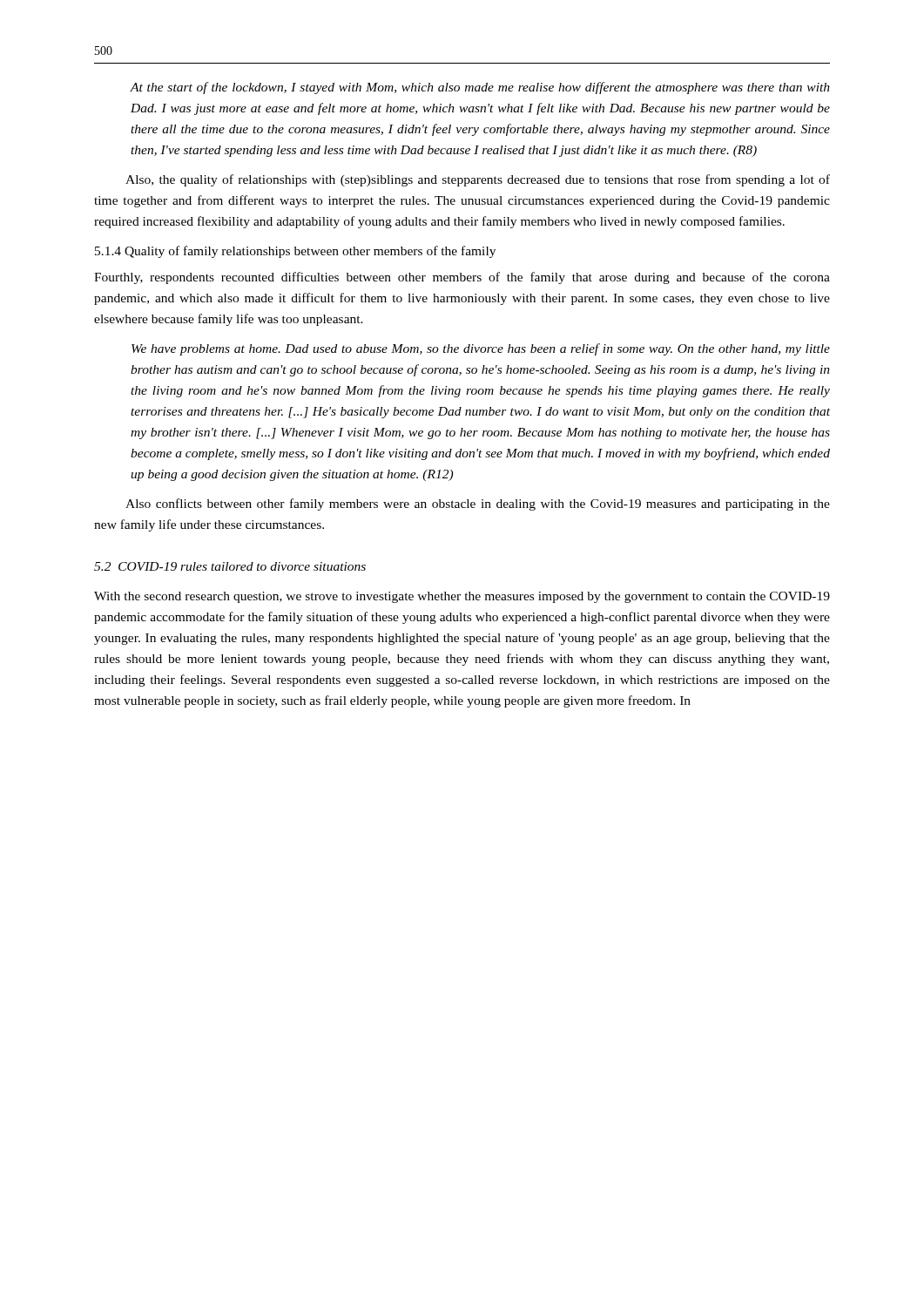Locate the text block with the text "We have problems at home. Dad used to"
Screen dimensions: 1307x924
pos(480,412)
